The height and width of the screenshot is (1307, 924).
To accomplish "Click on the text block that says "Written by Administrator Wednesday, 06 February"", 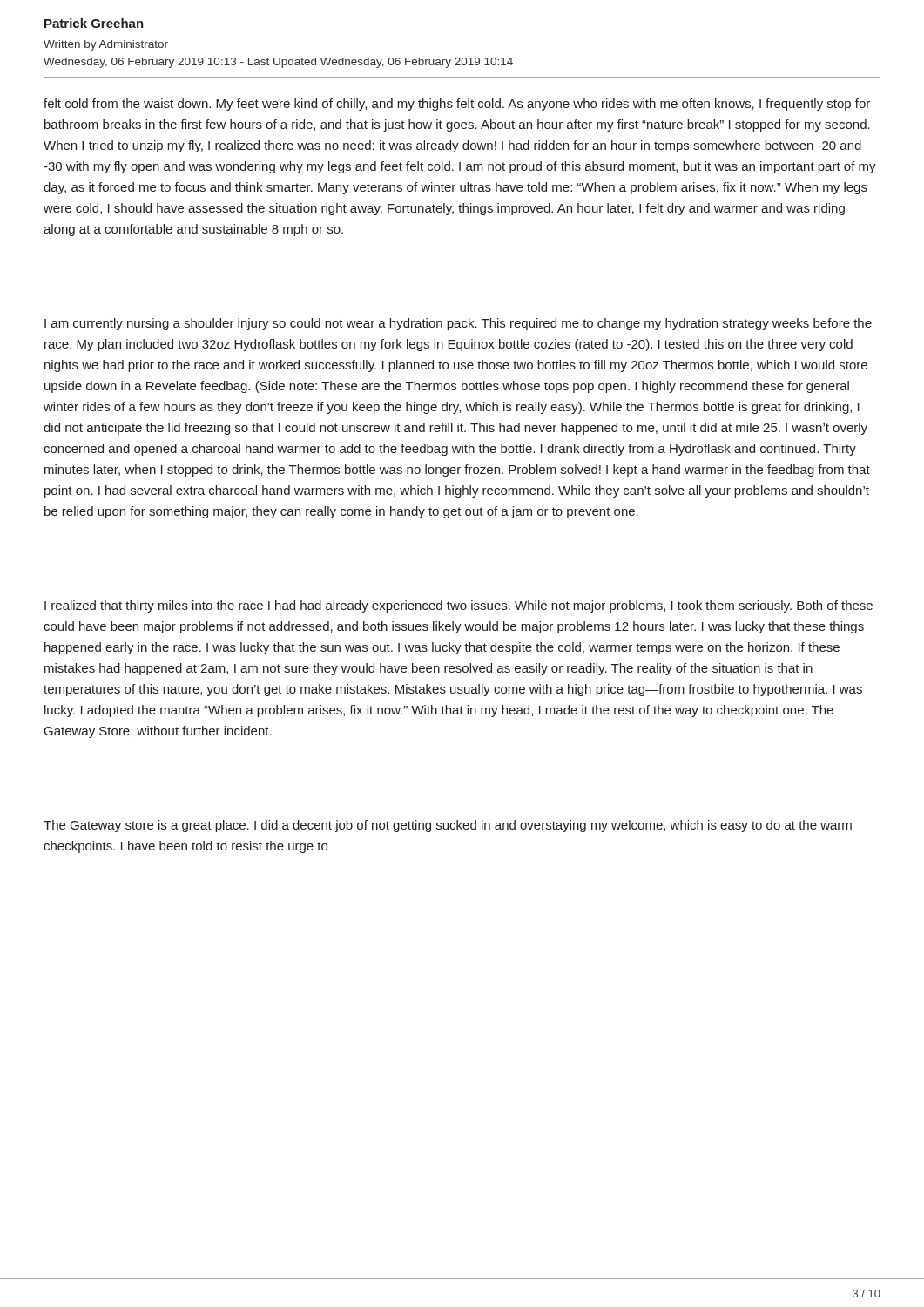I will coord(278,53).
